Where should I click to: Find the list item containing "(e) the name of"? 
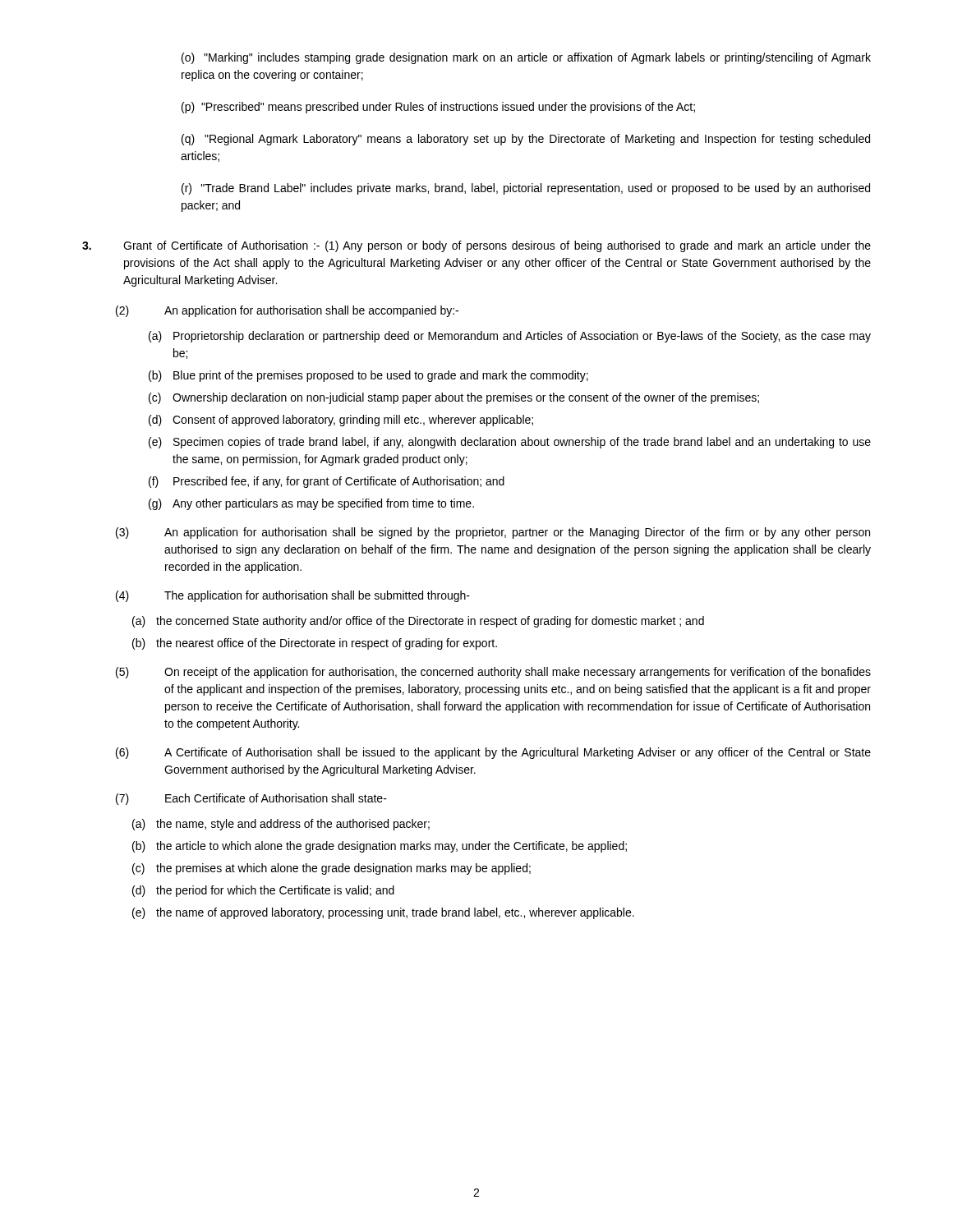(476, 913)
